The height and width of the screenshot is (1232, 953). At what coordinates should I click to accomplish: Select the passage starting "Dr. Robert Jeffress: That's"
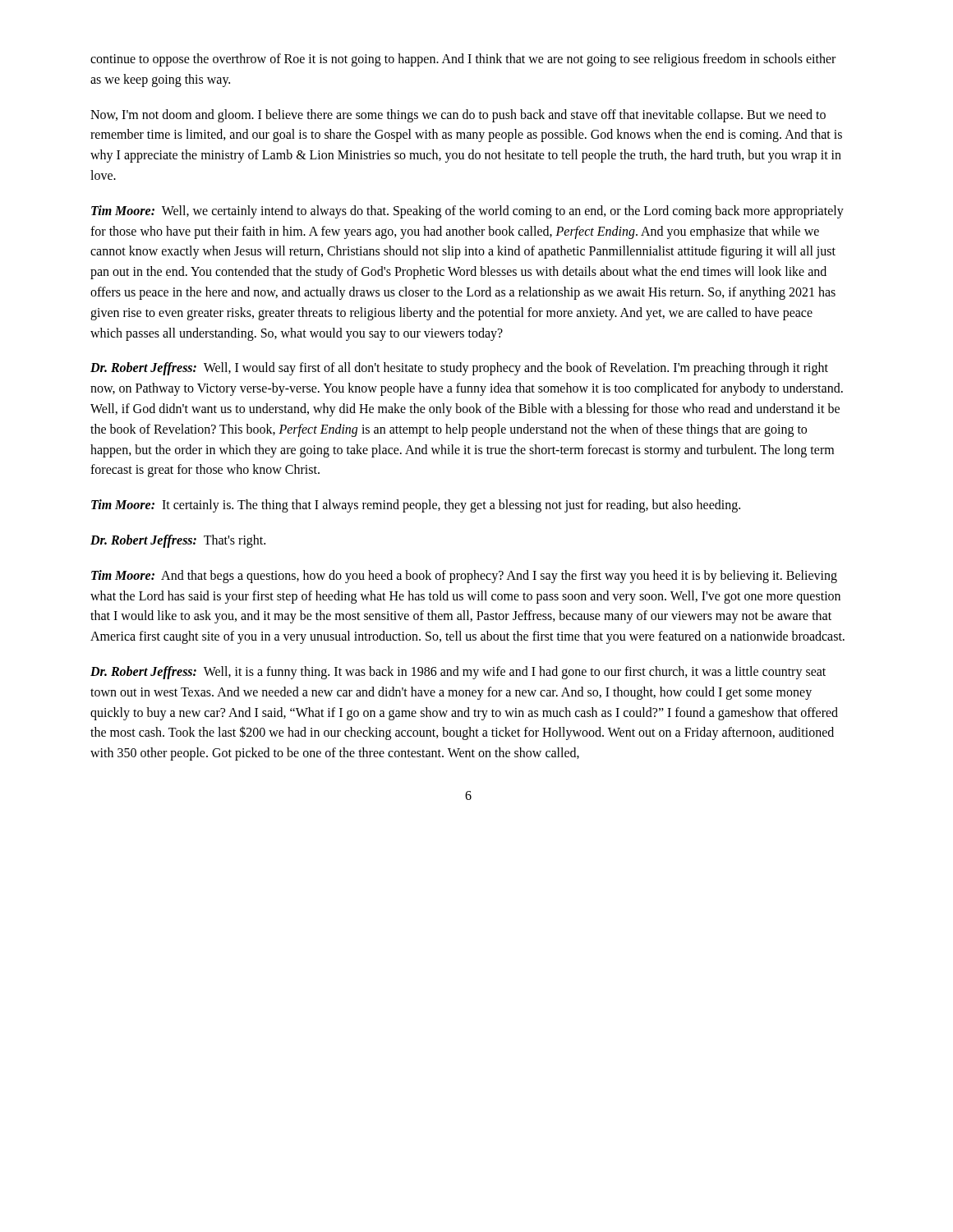point(178,540)
